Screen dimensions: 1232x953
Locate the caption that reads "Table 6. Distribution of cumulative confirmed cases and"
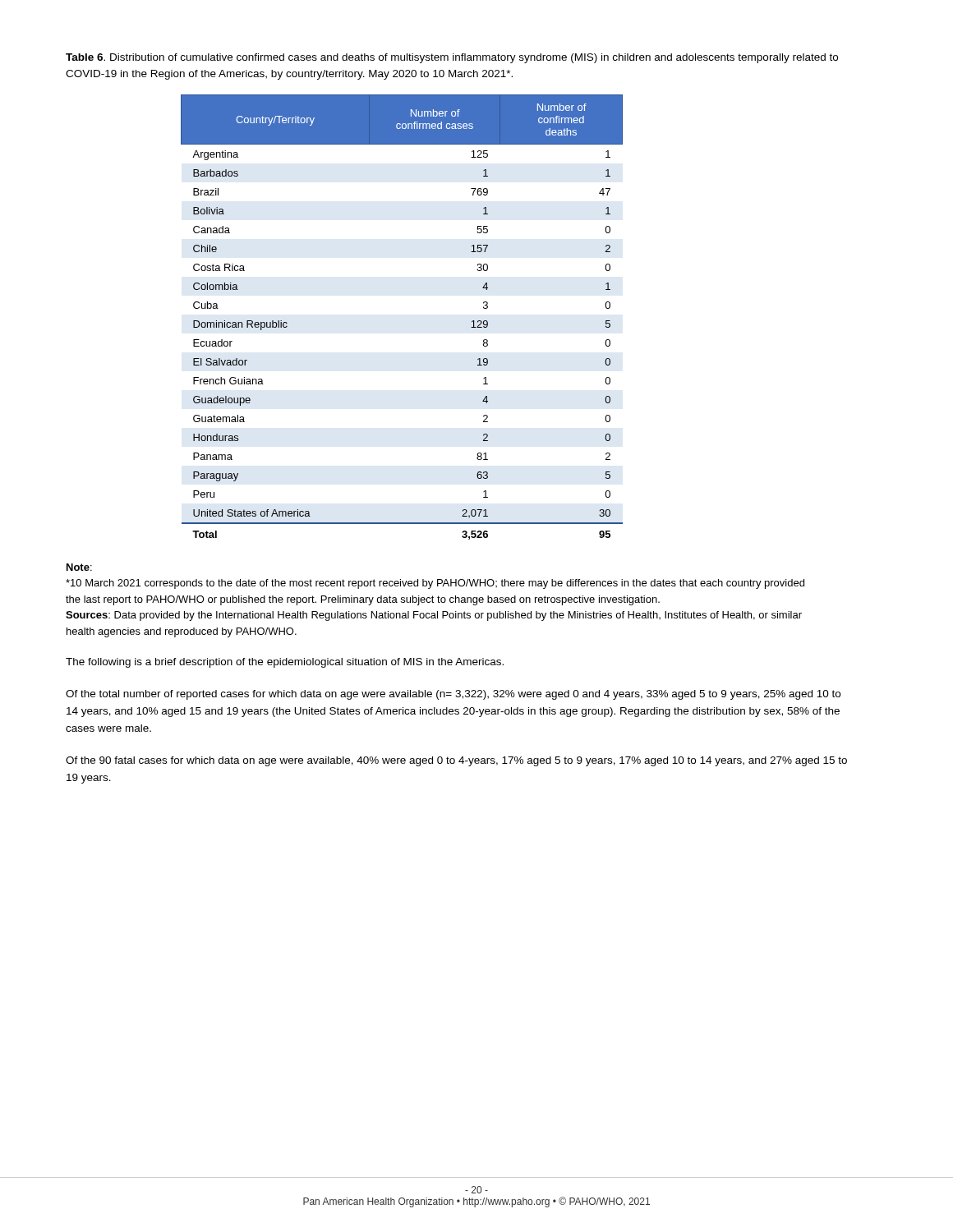click(452, 65)
